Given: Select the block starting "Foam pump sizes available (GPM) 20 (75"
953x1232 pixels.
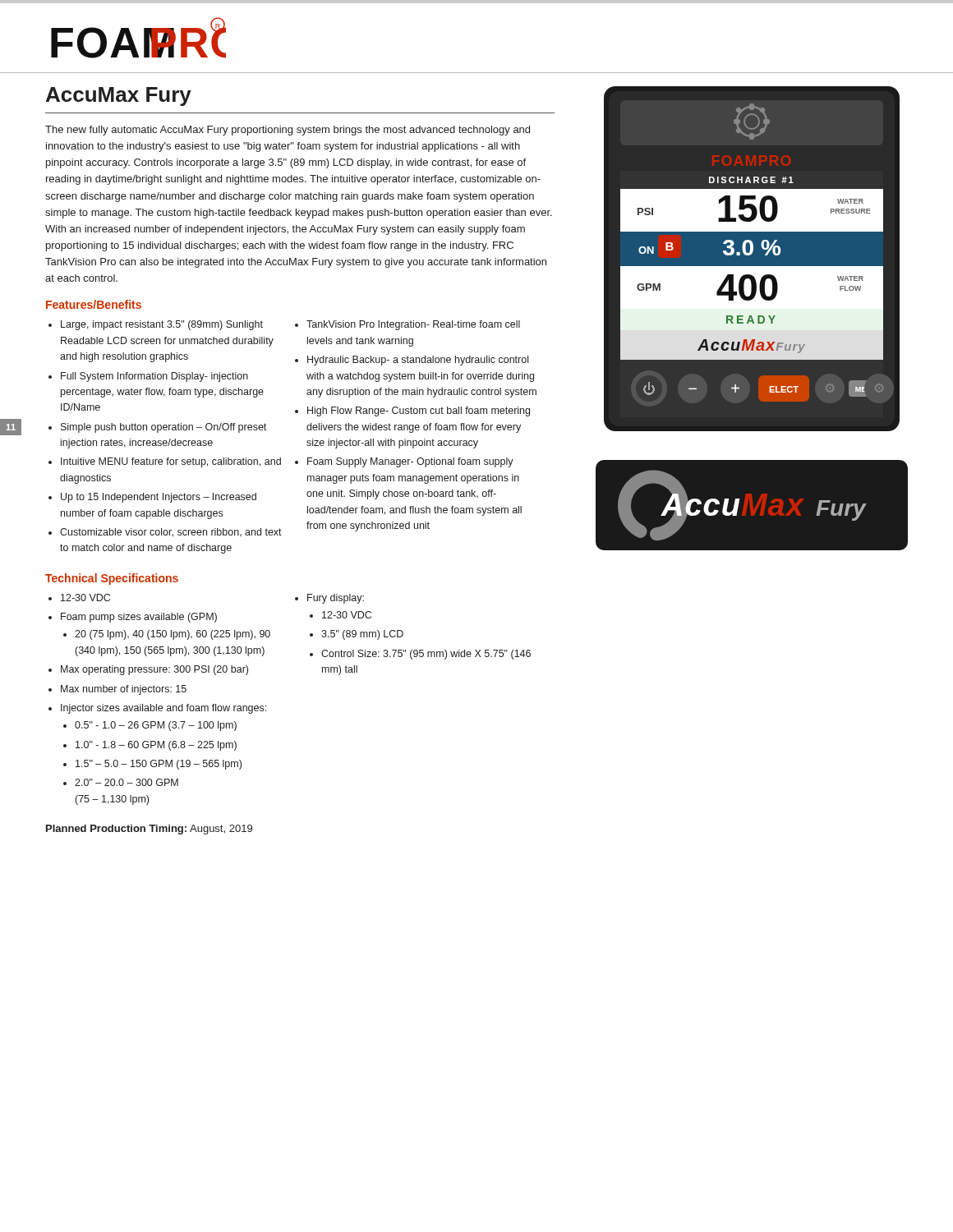Looking at the screenshot, I should point(176,635).
